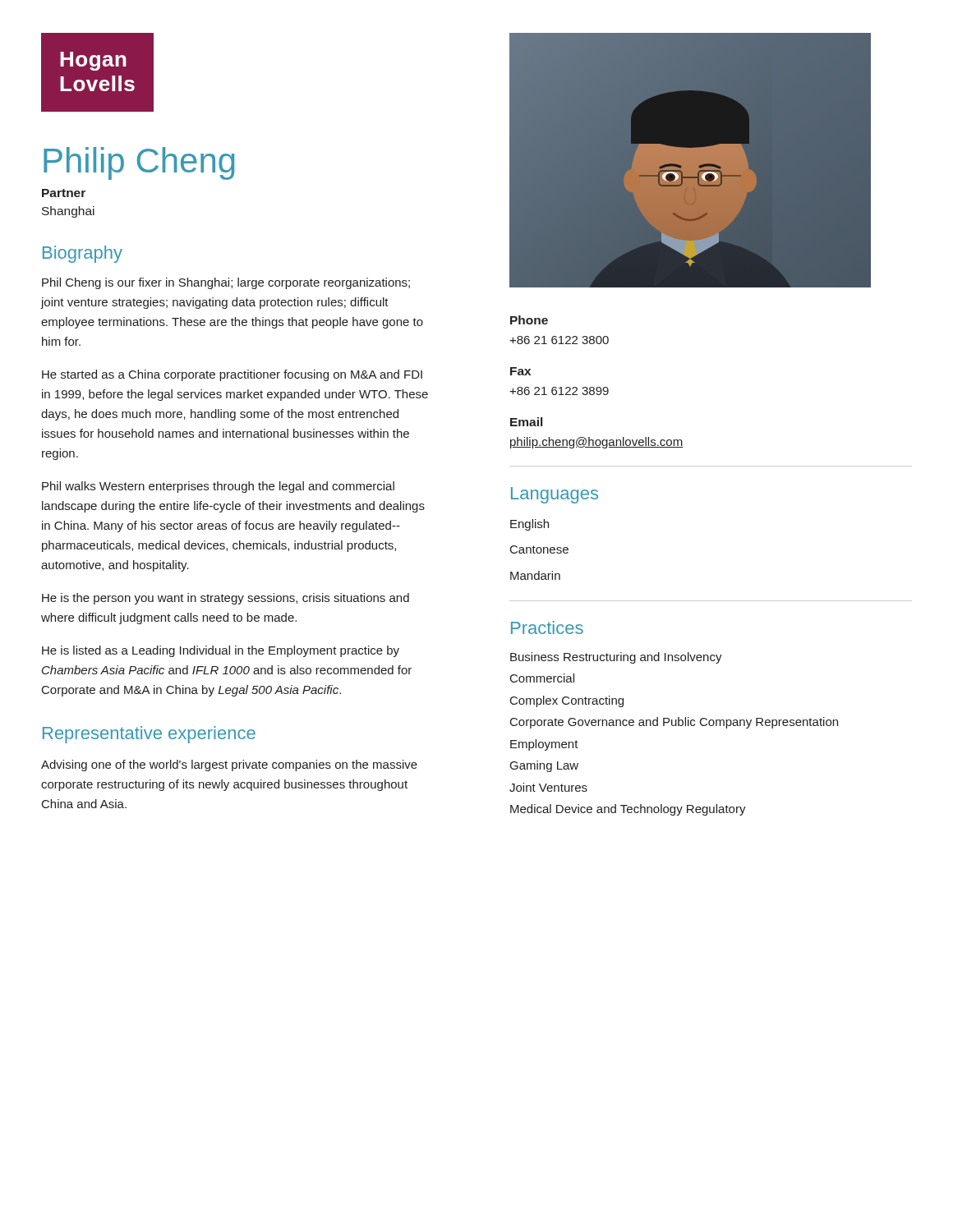Click the passage that begins "Phone +86 21"
The image size is (953, 1232).
pyautogui.click(x=529, y=320)
